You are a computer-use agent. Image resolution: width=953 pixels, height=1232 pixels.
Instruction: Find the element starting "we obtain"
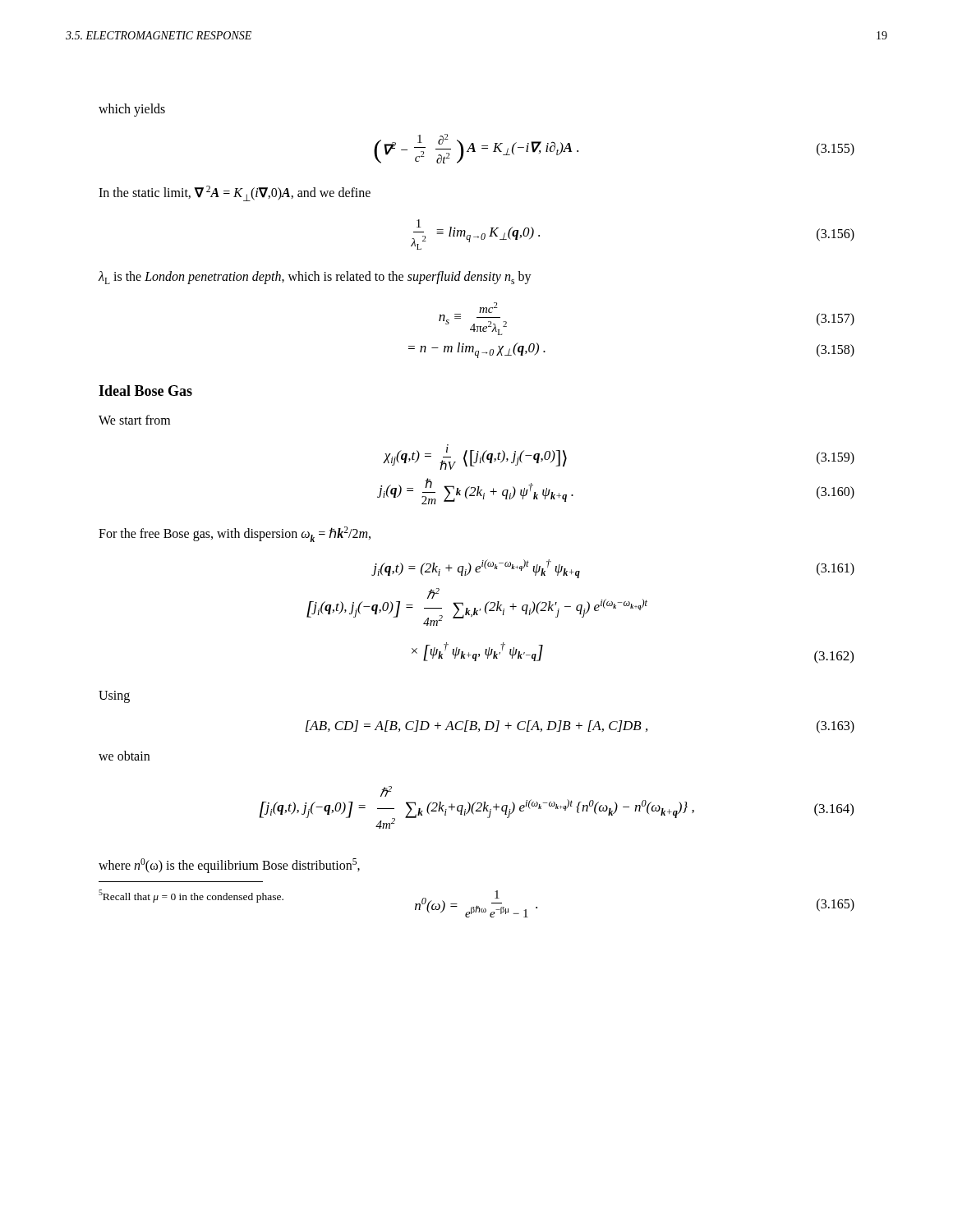tap(124, 756)
